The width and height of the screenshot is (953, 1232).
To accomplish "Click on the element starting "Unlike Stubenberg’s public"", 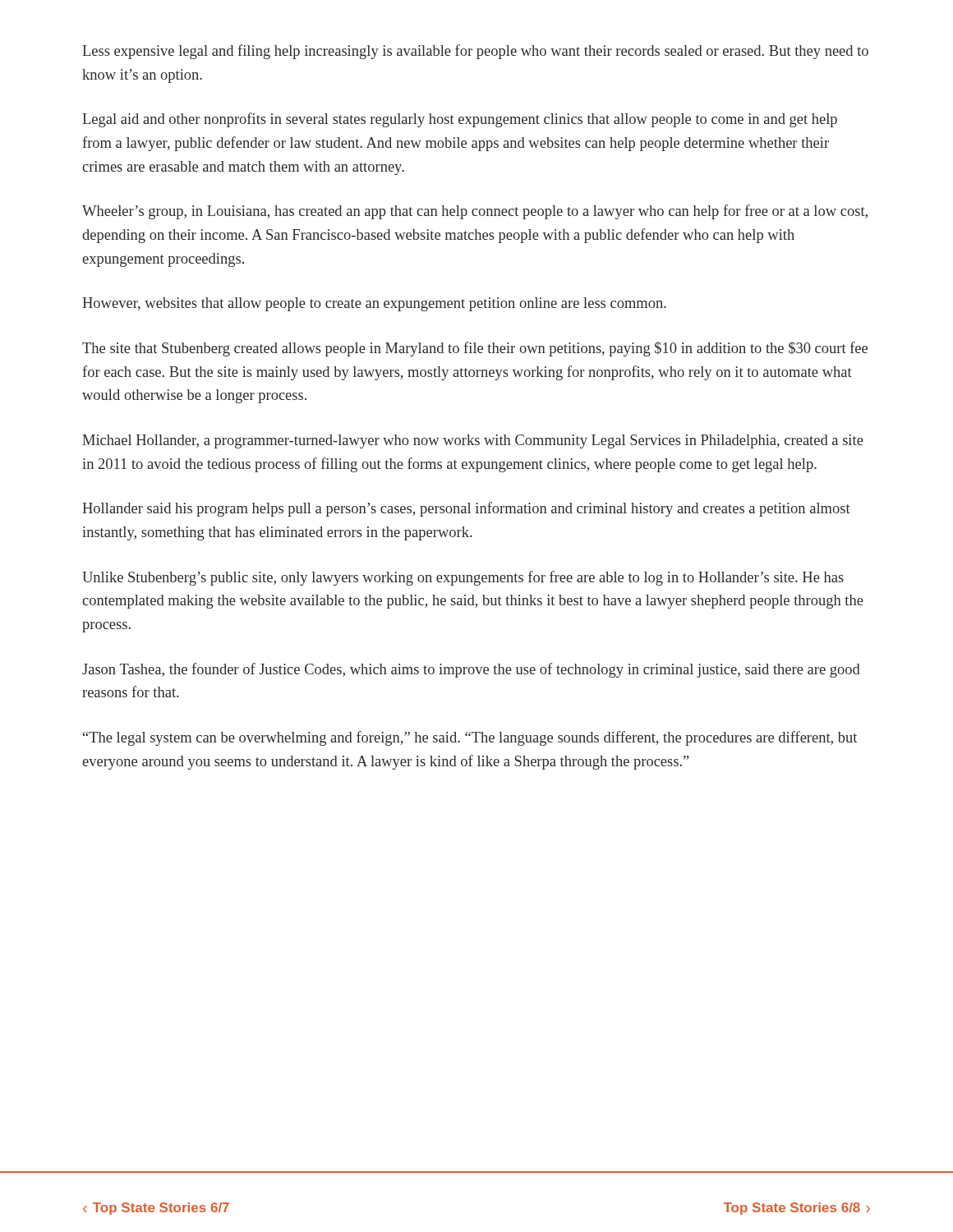I will (473, 601).
